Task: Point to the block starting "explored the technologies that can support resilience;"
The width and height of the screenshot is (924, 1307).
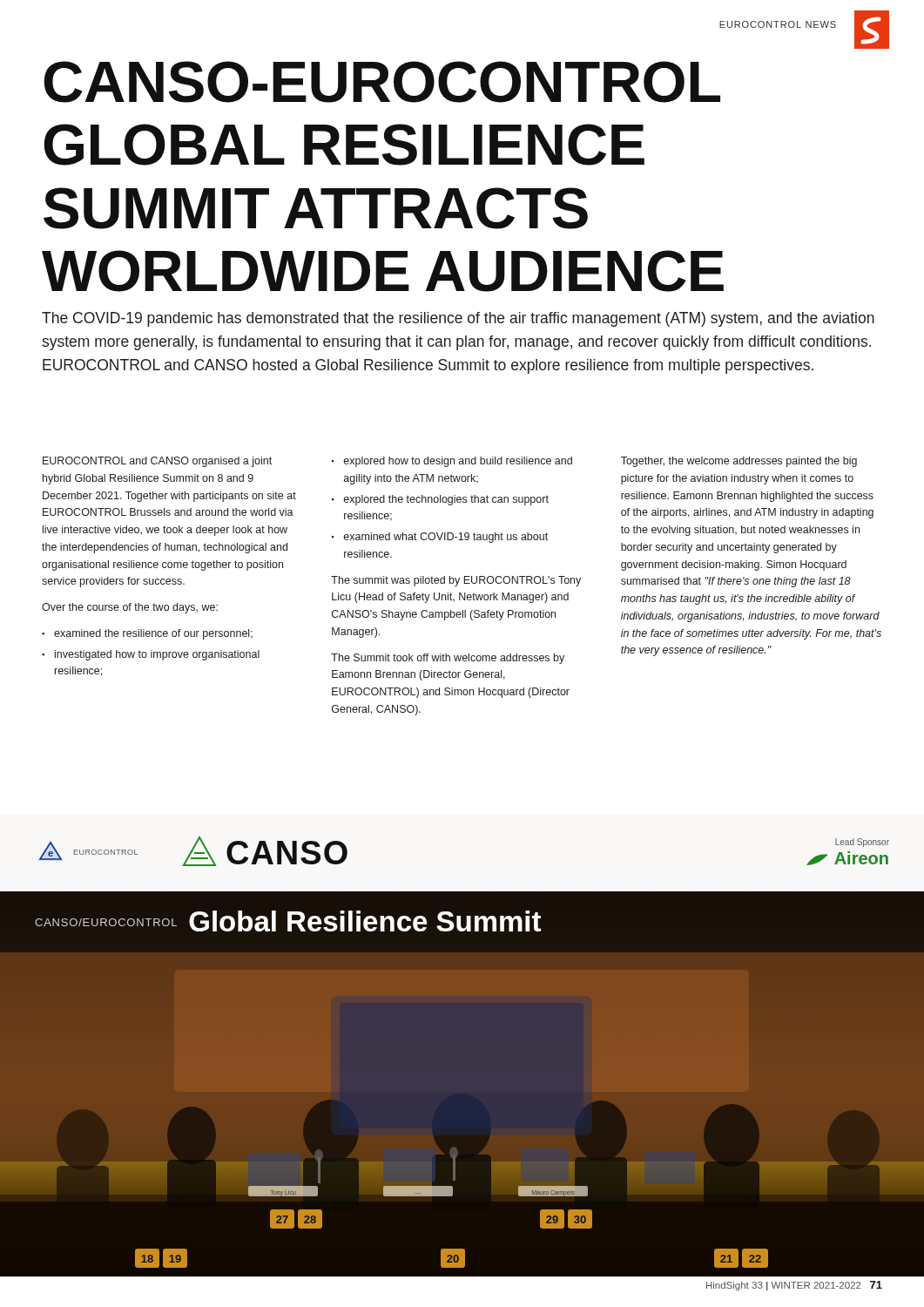Action: tap(446, 507)
